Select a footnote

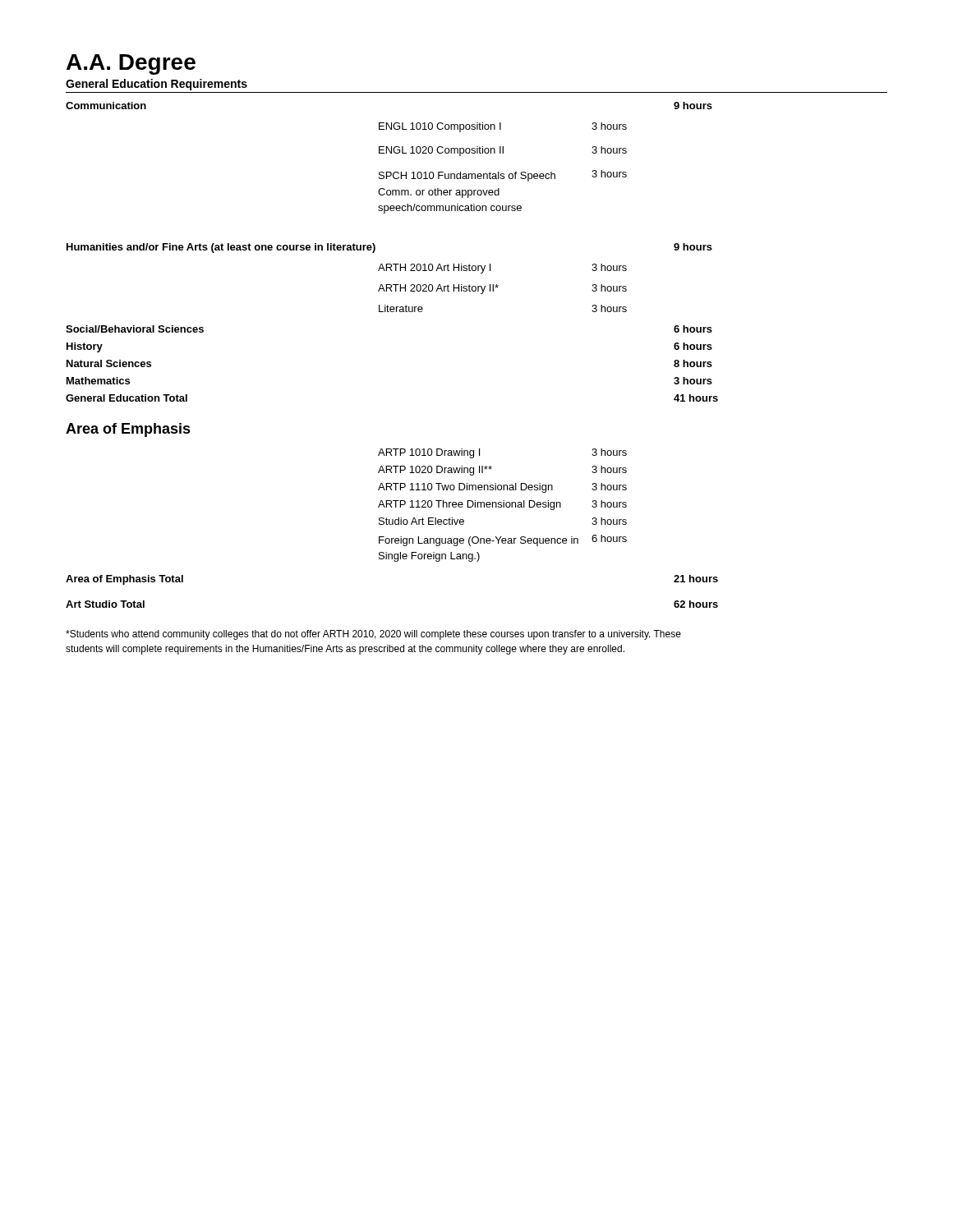click(373, 641)
